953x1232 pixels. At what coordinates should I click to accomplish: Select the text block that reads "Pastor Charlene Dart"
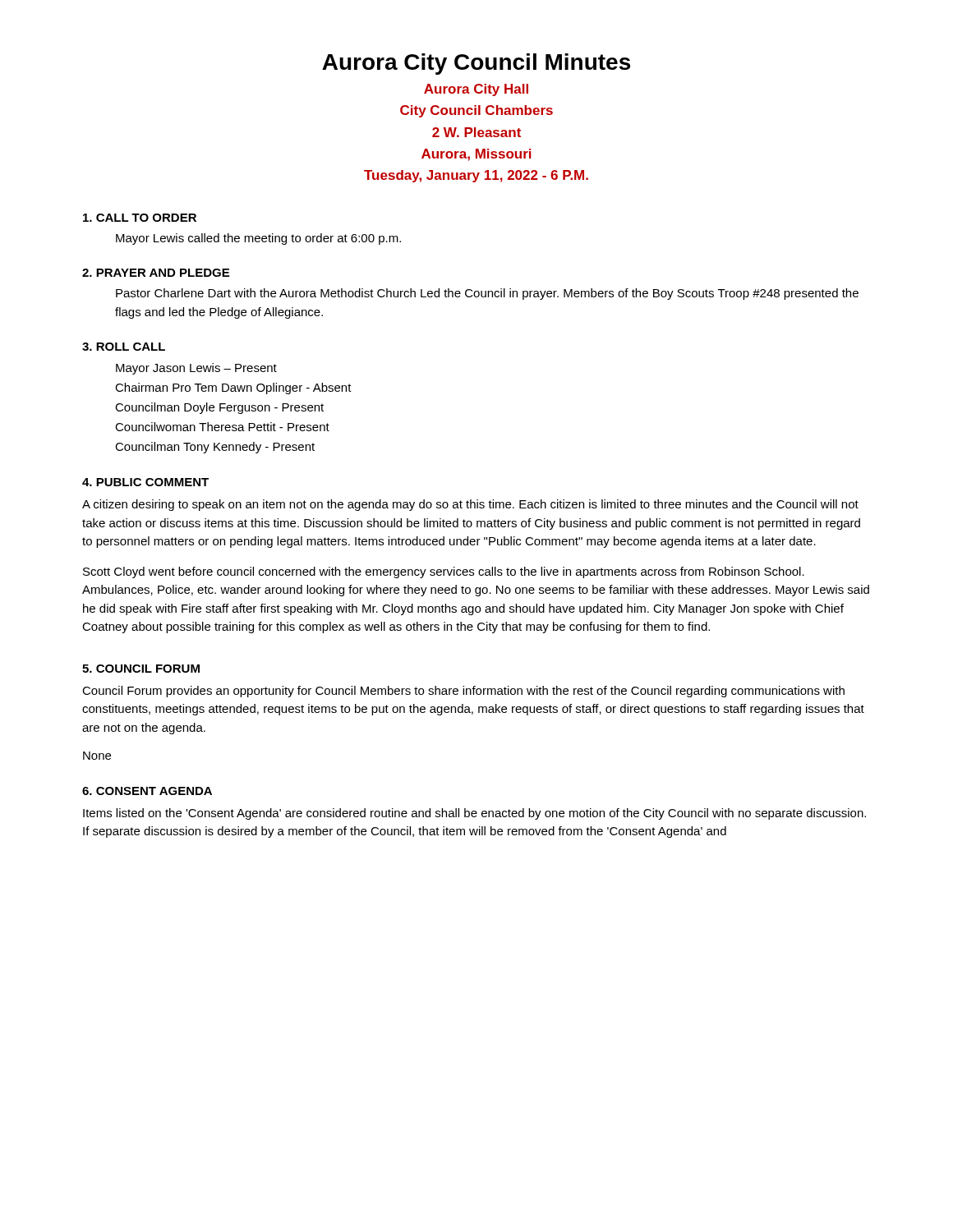tap(487, 302)
